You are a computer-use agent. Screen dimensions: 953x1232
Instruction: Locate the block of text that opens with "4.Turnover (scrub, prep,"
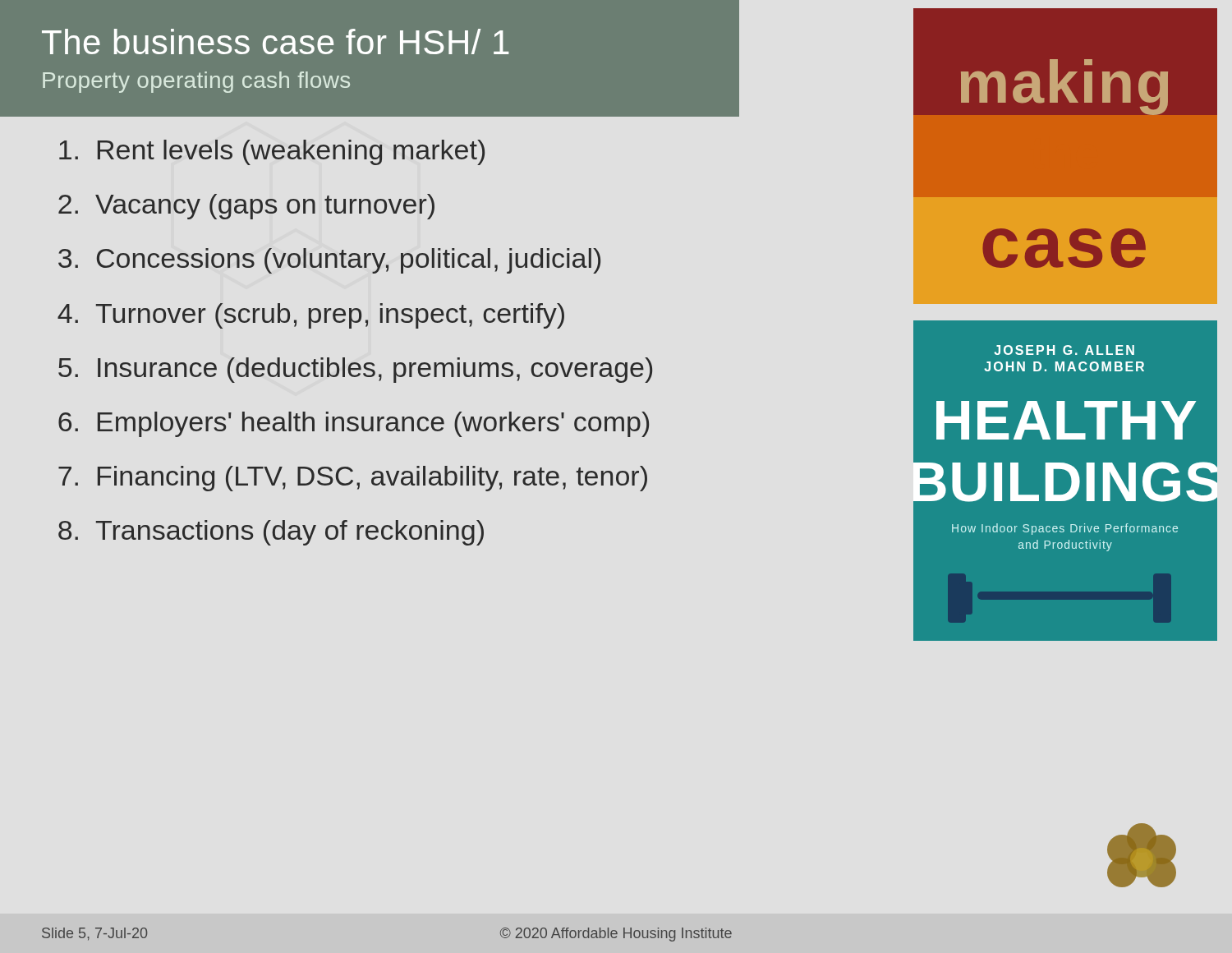pos(308,313)
